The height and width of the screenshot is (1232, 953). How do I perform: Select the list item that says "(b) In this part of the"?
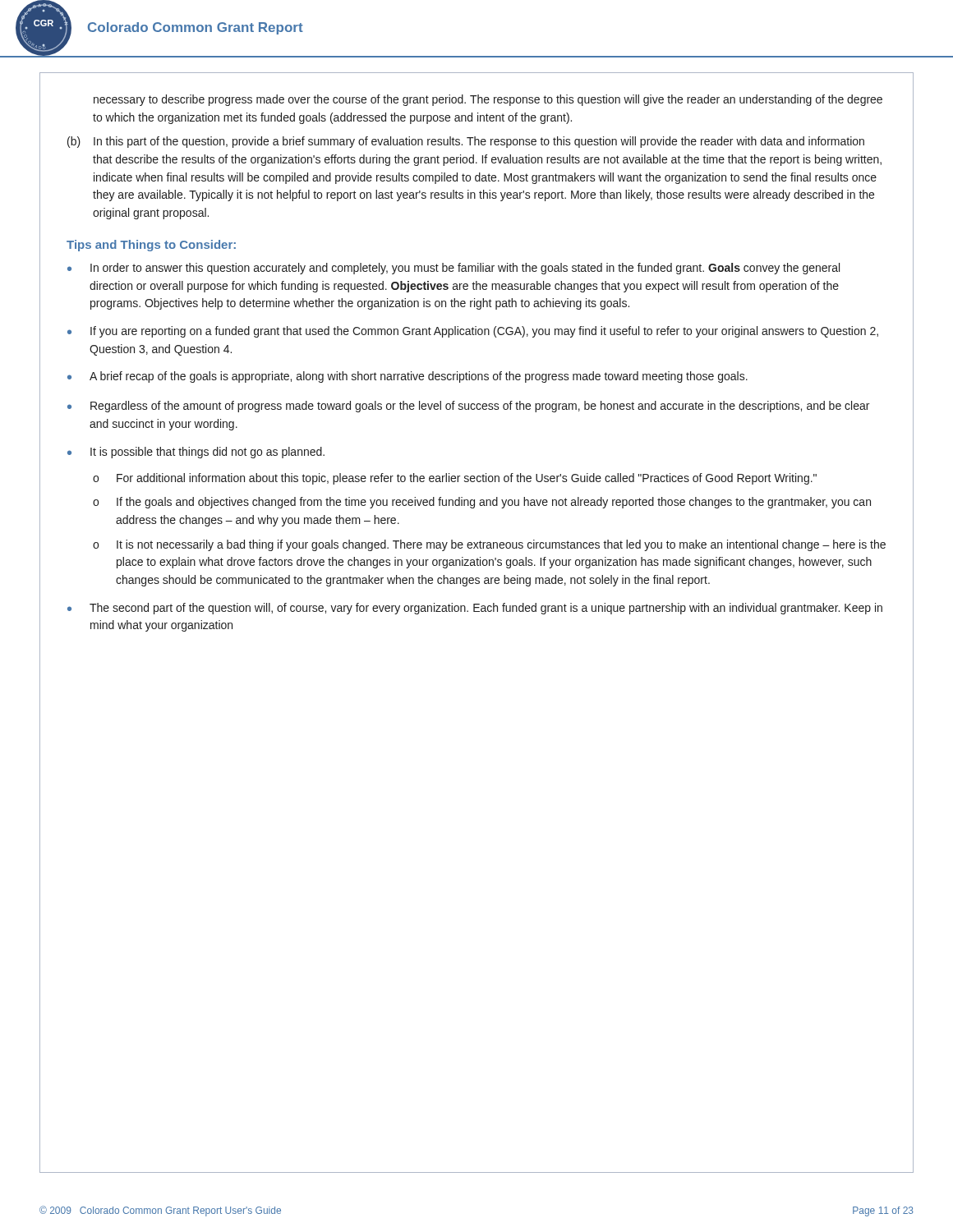[476, 178]
